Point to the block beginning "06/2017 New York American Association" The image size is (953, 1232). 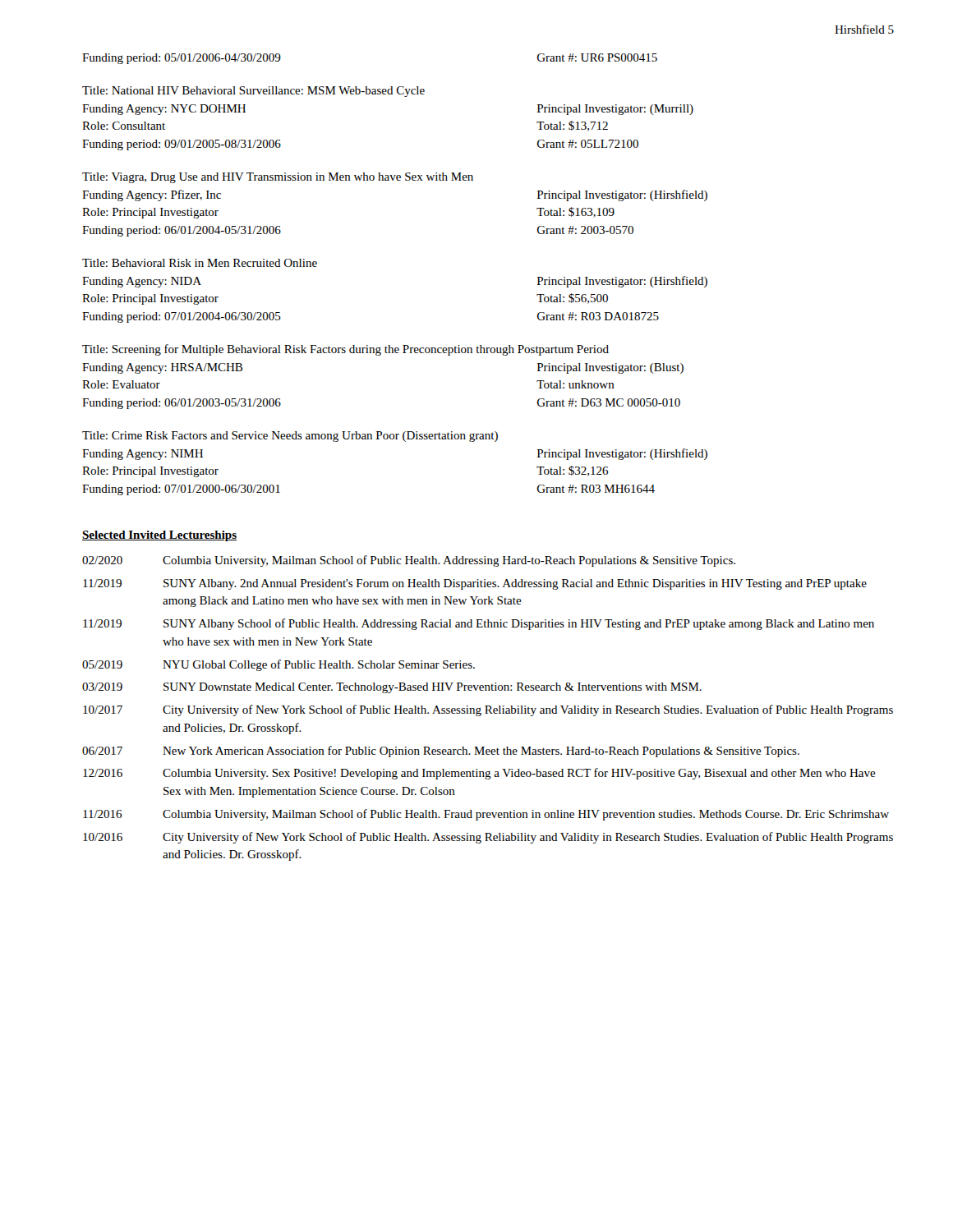[488, 752]
